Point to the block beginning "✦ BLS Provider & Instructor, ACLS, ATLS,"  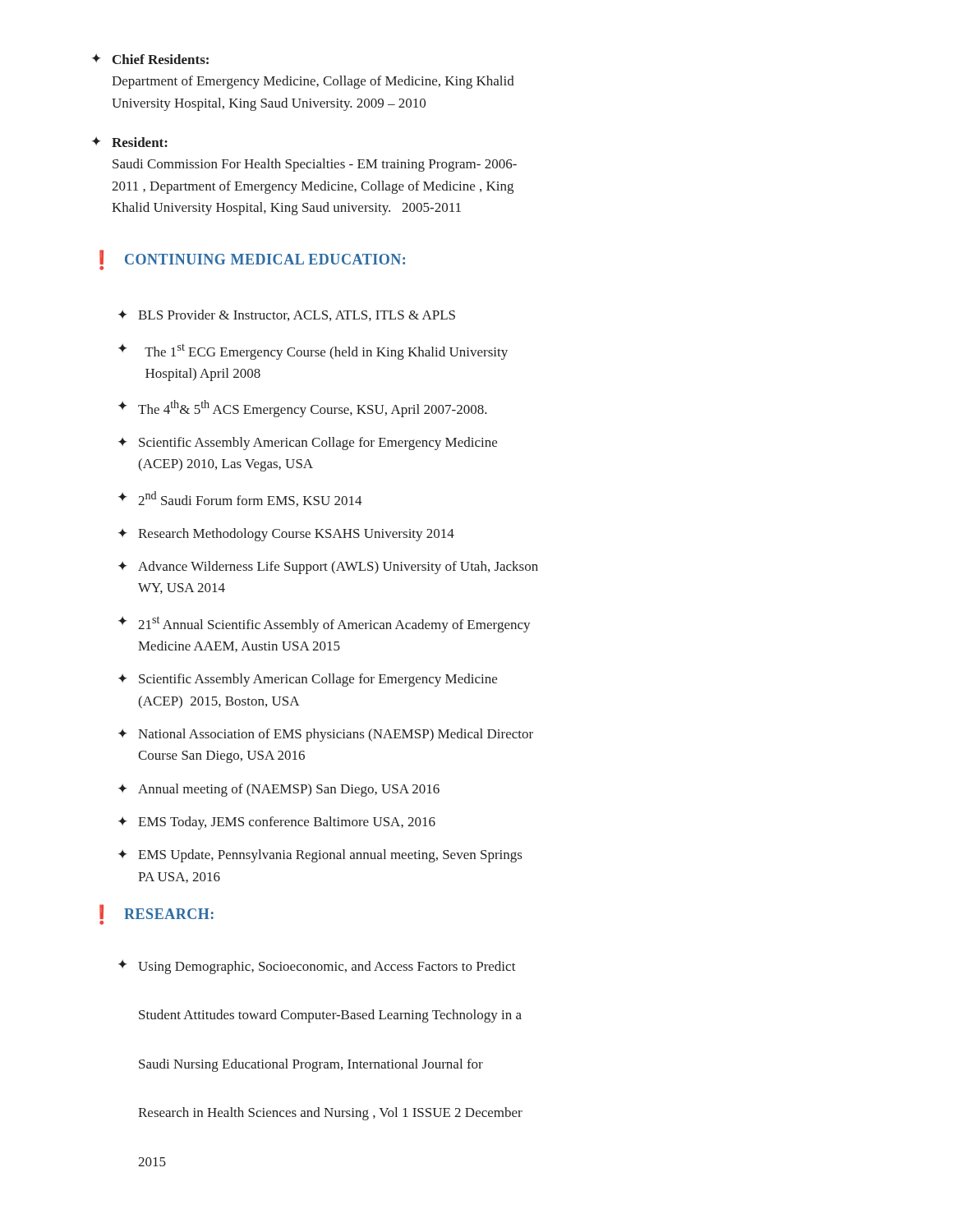coord(286,316)
